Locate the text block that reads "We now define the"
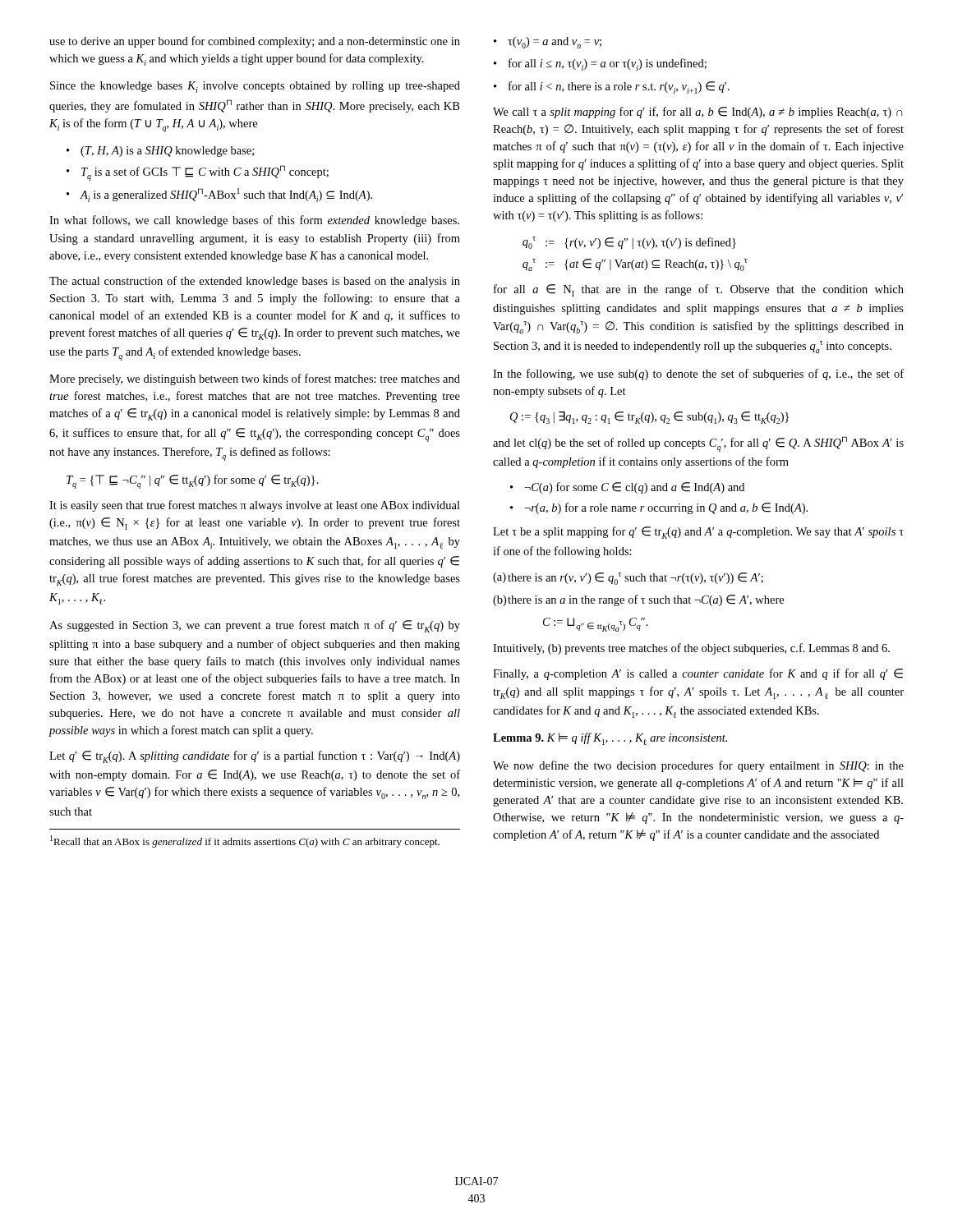This screenshot has width=953, height=1232. [x=698, y=800]
